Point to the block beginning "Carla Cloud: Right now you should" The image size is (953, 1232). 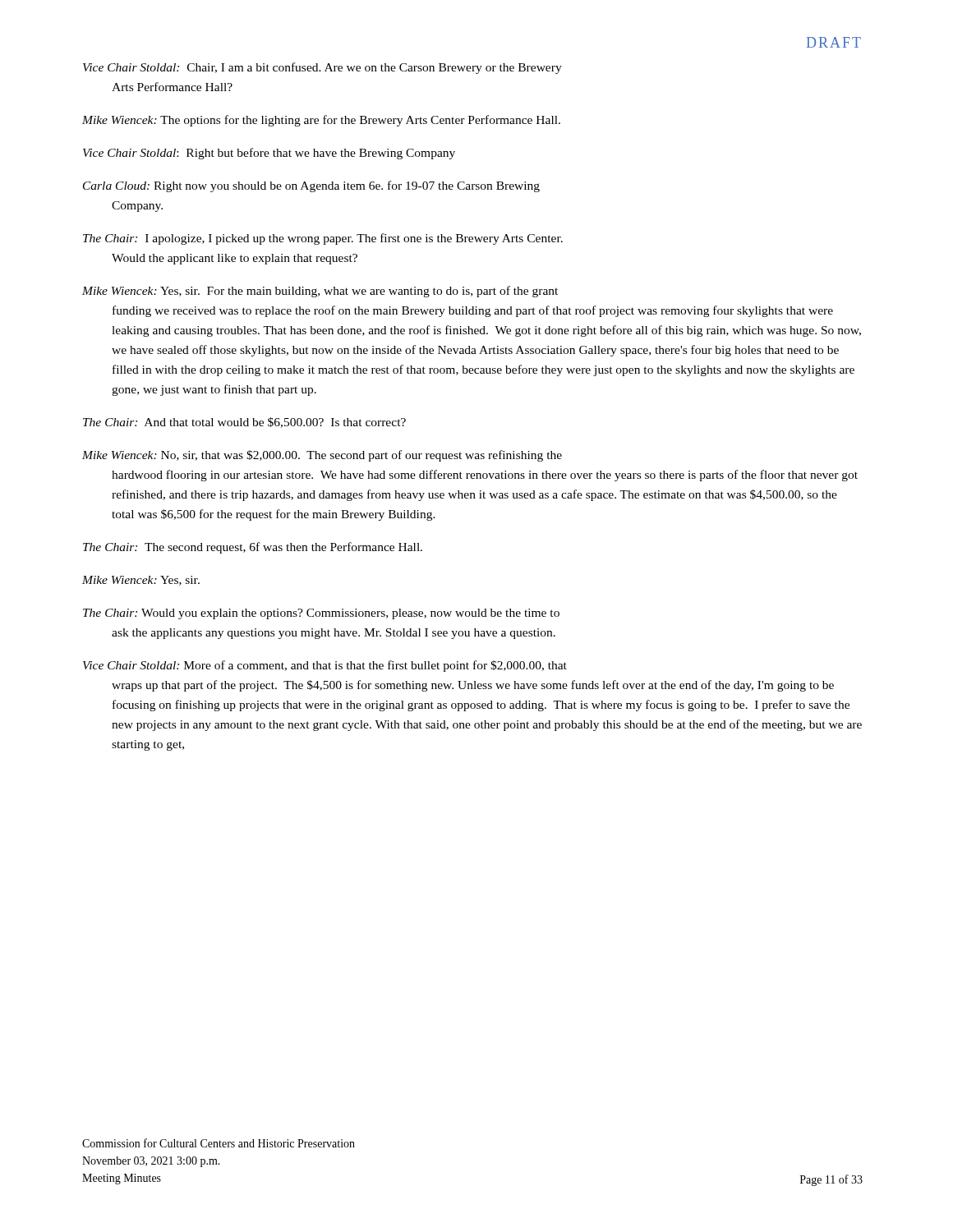[x=472, y=196]
